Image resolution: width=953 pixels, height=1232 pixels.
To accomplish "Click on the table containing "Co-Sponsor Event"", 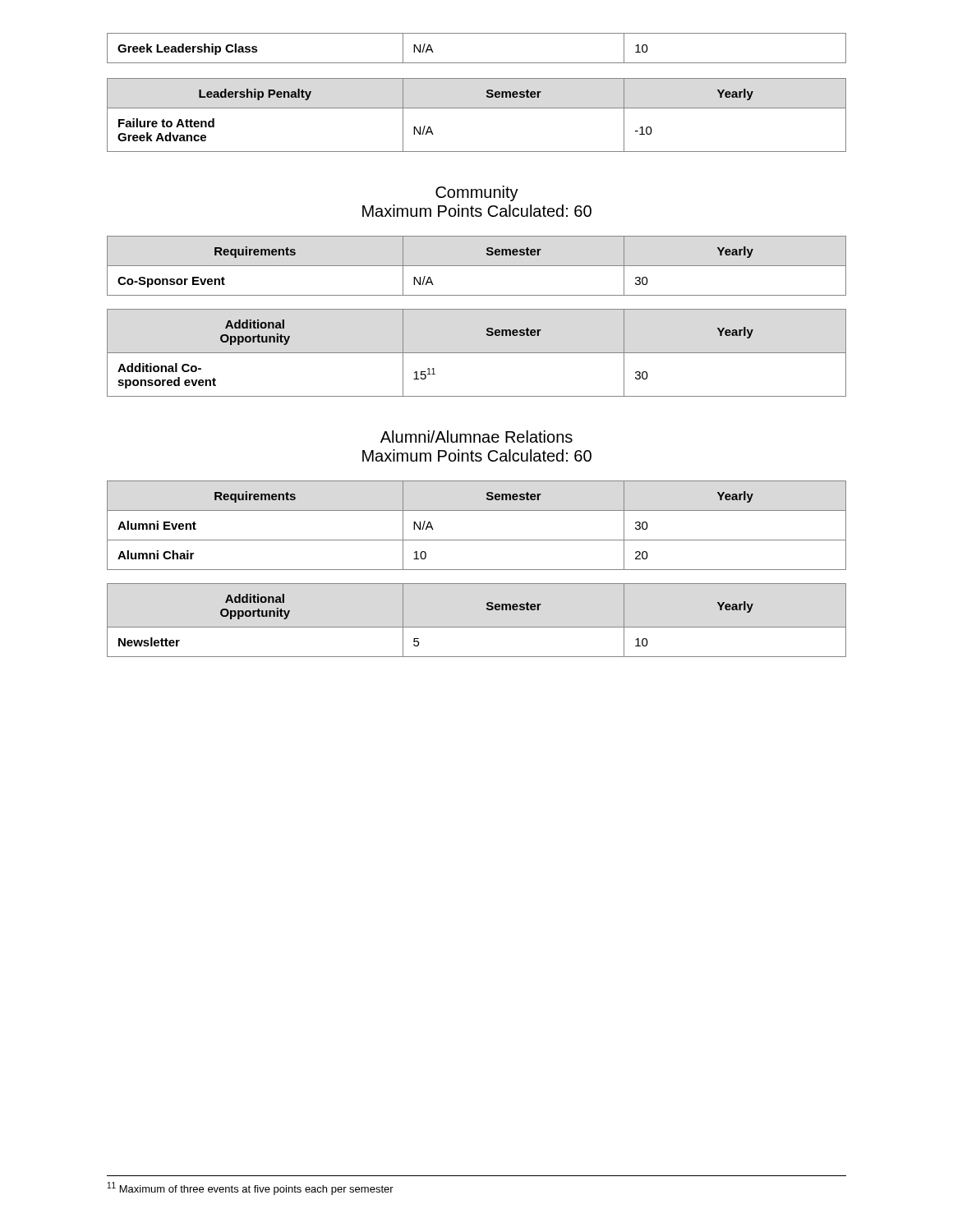I will 476,266.
